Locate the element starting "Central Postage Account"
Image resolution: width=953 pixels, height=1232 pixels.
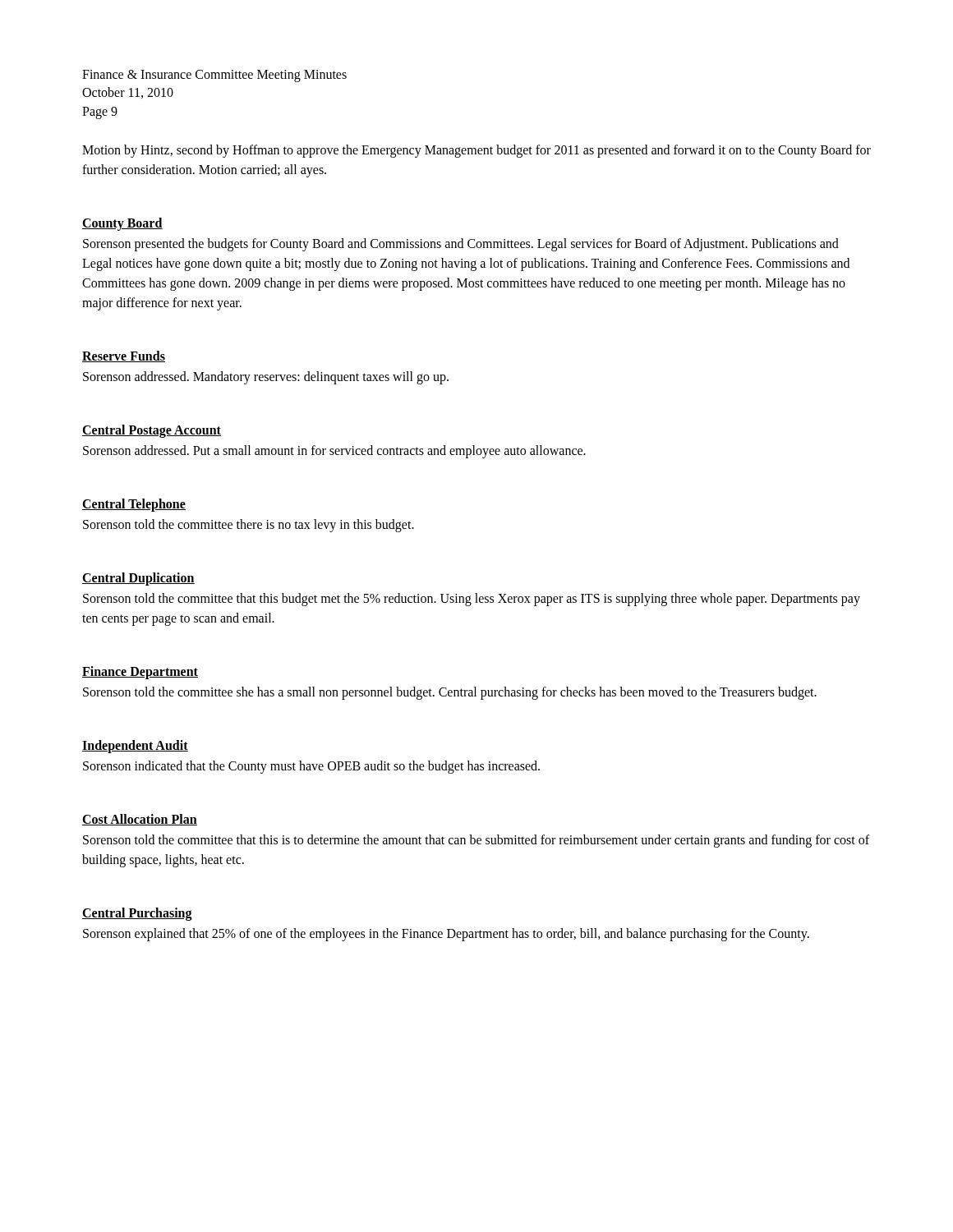point(152,430)
